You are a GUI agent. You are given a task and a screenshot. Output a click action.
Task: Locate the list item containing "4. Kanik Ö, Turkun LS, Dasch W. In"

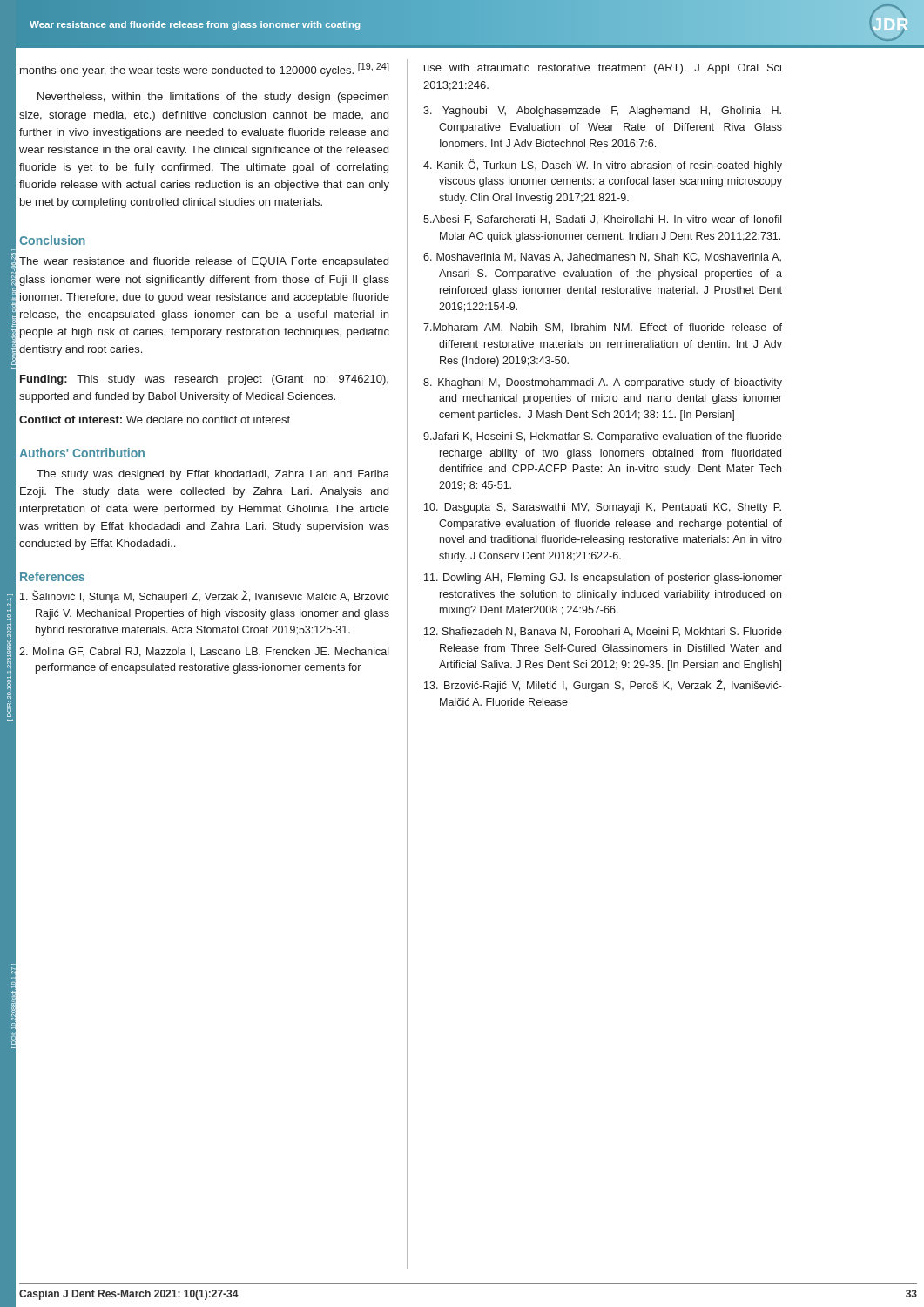(x=603, y=181)
